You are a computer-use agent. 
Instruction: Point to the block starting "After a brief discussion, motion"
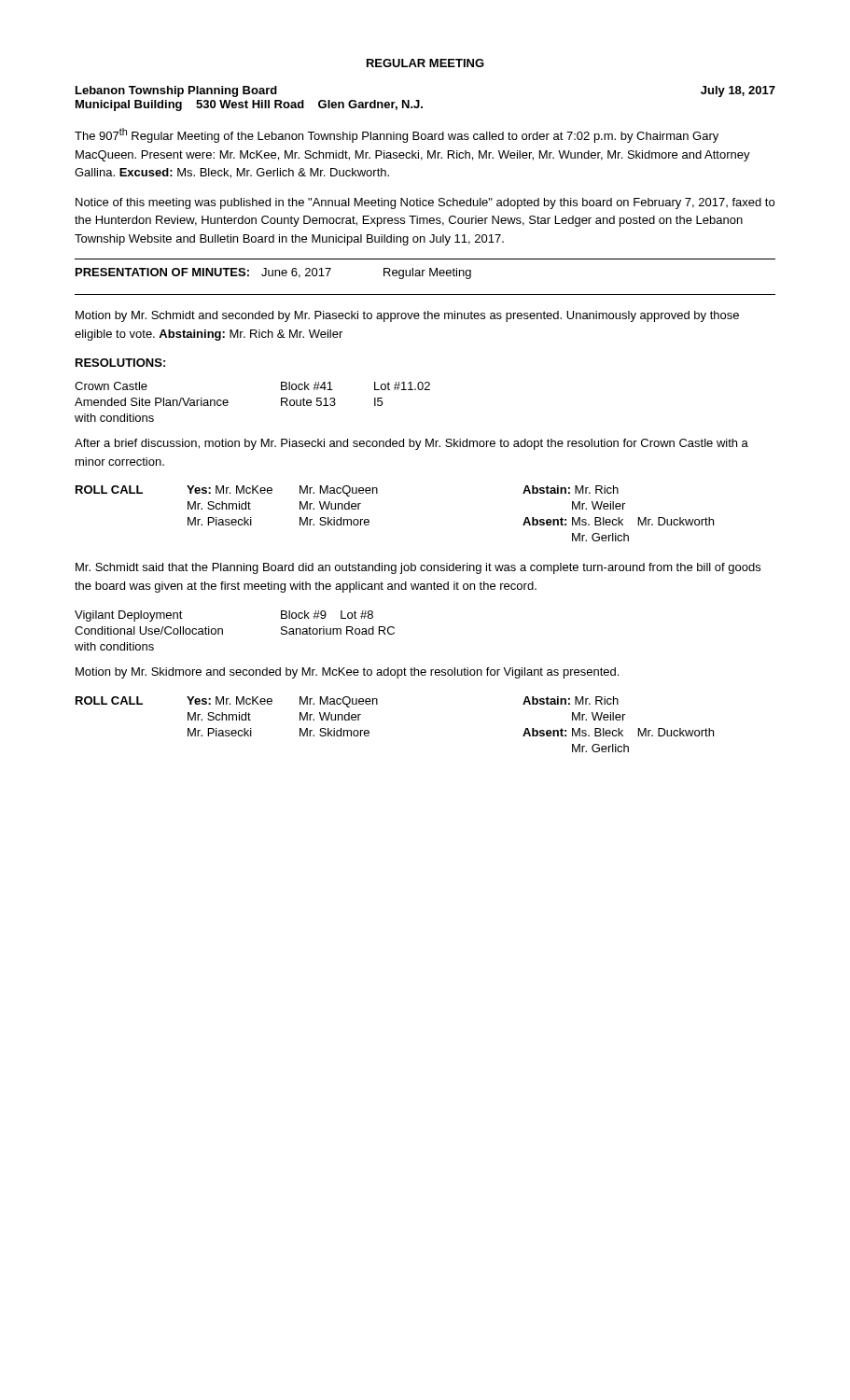(411, 452)
